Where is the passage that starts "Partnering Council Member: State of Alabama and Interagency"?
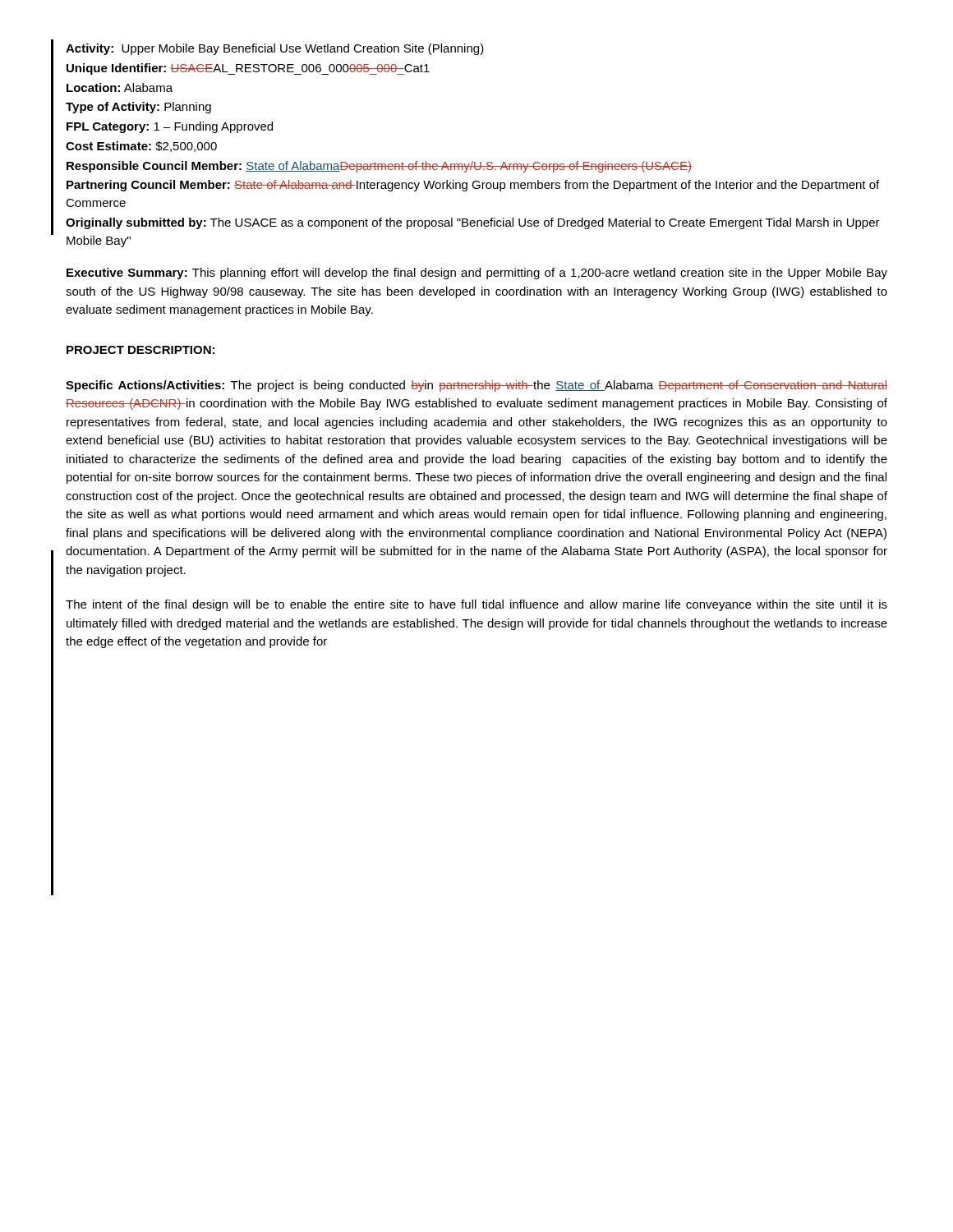 [472, 194]
